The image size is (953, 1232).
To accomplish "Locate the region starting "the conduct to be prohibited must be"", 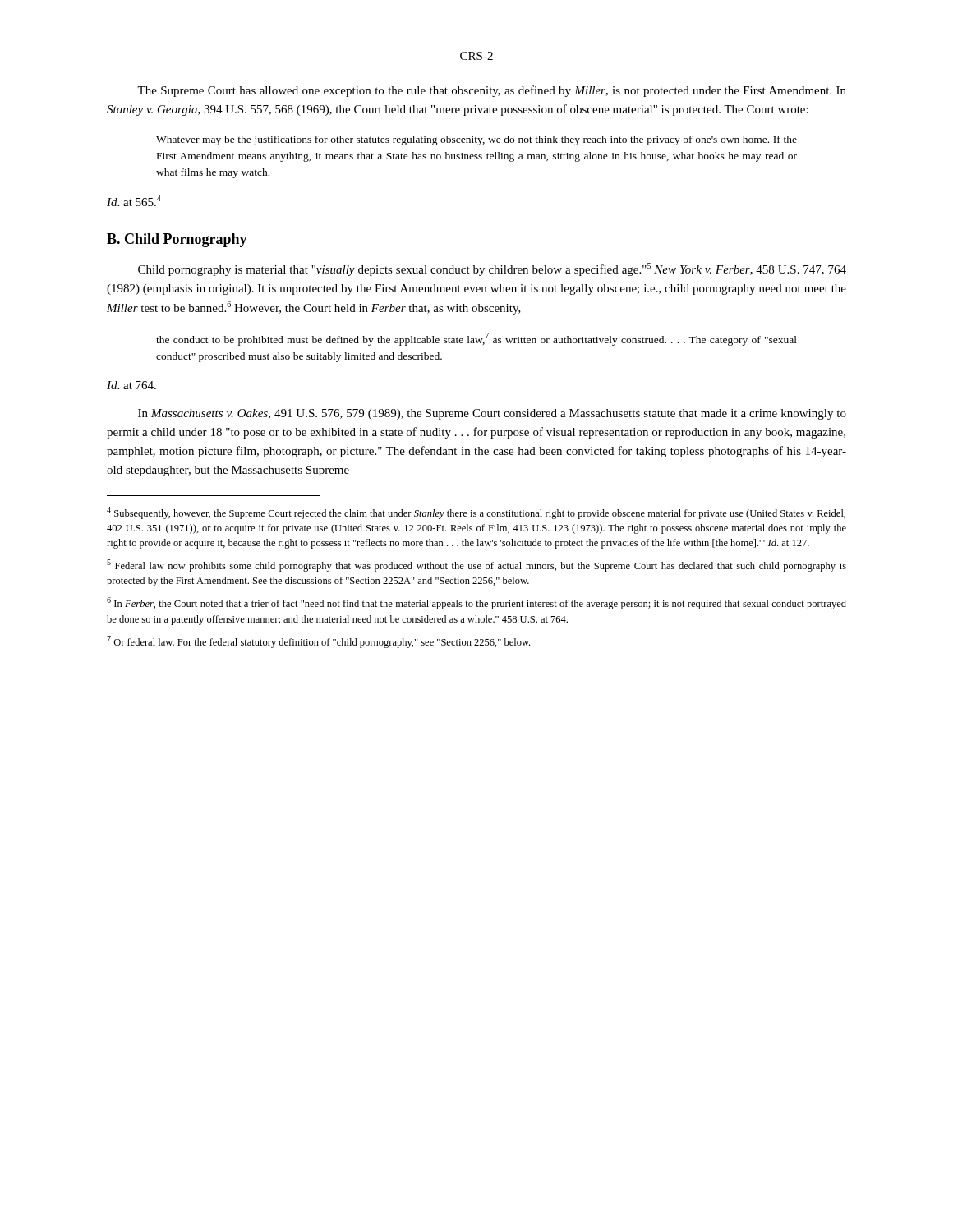I will pos(476,347).
